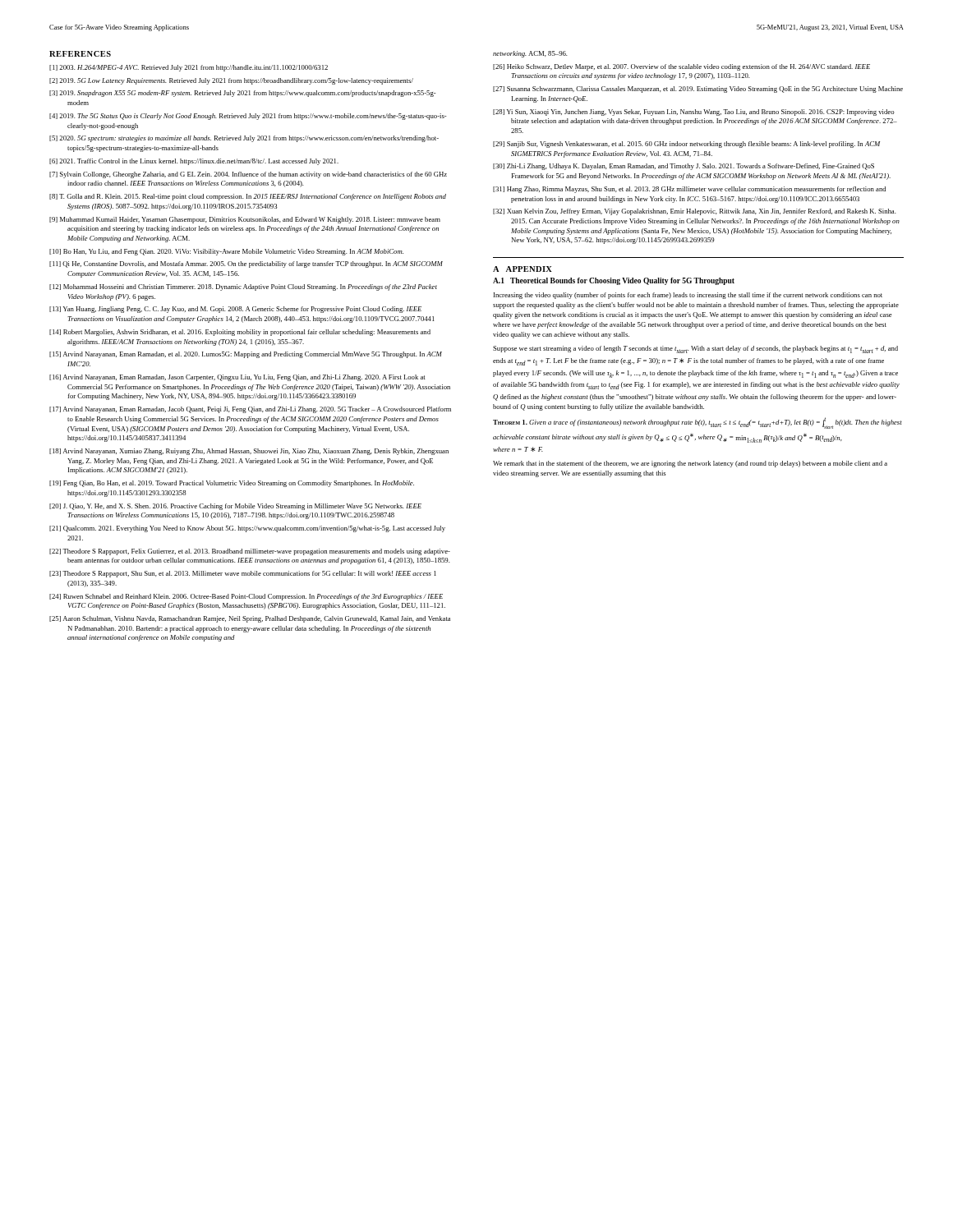The height and width of the screenshot is (1232, 953).
Task: Point to the passage starting "[12] Mohammad Hosseini and Christian"
Action: click(243, 291)
